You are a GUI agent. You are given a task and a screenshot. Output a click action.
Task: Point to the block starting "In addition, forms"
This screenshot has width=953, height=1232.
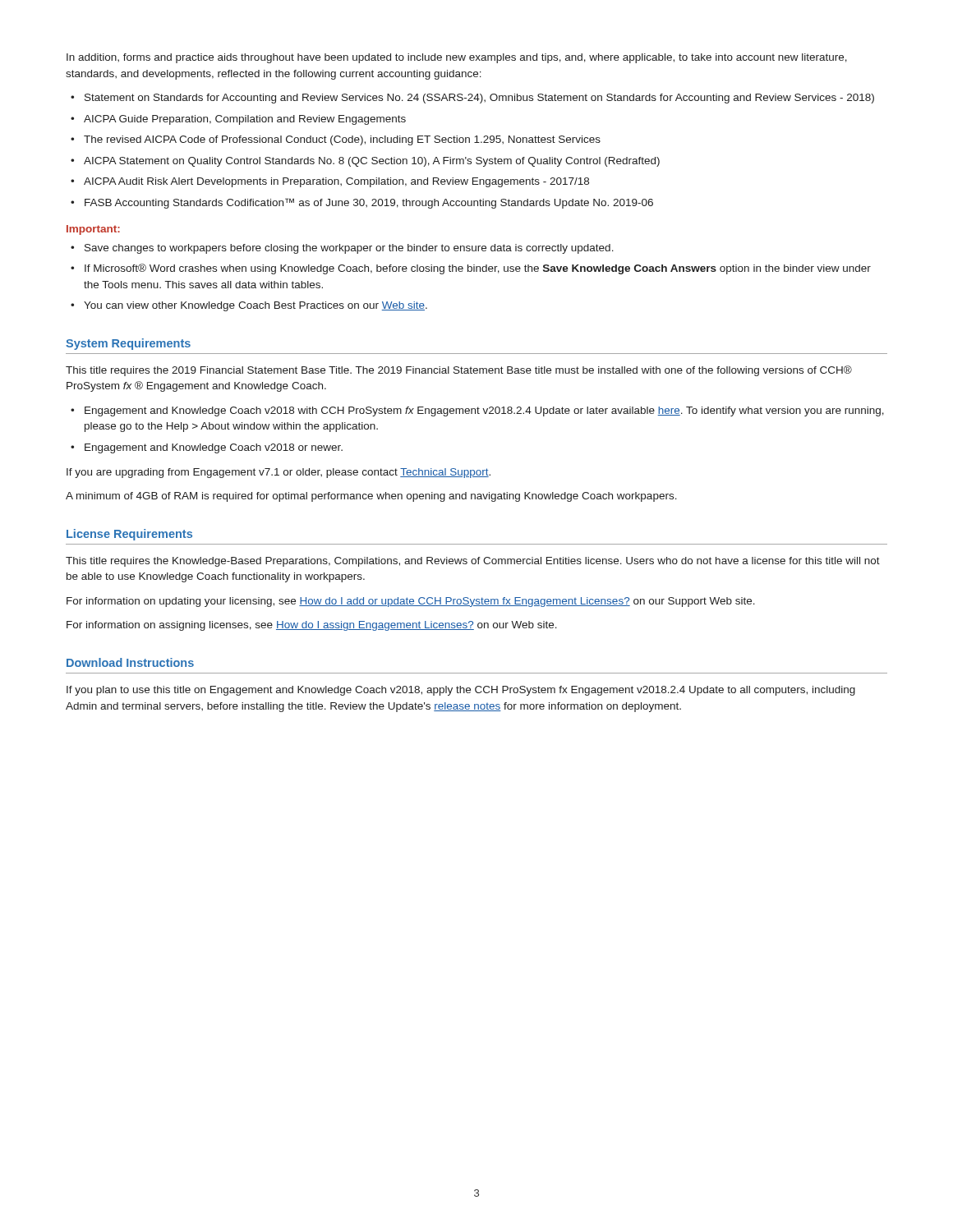tap(457, 65)
